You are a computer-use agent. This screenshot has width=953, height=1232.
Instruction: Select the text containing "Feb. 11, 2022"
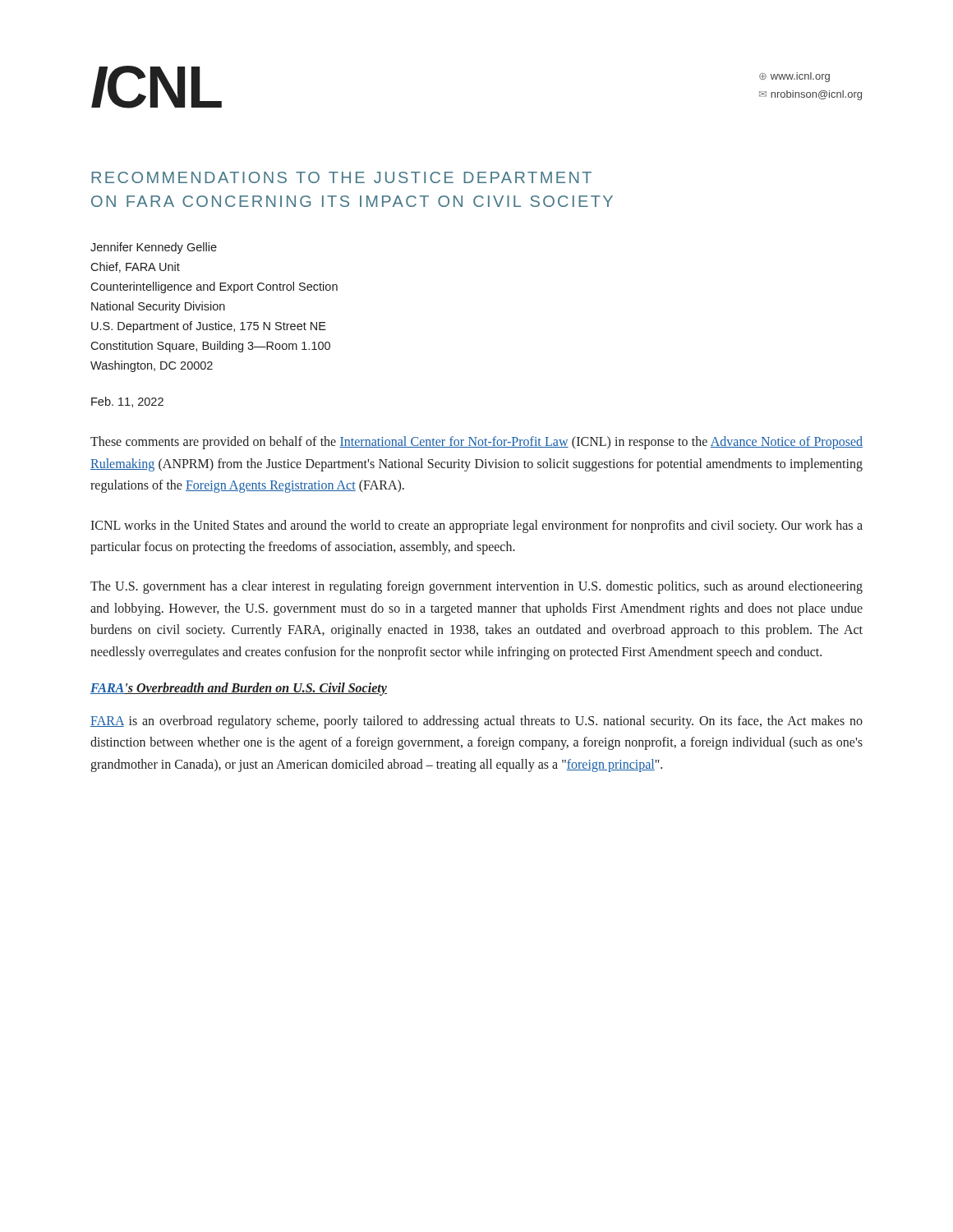127,402
